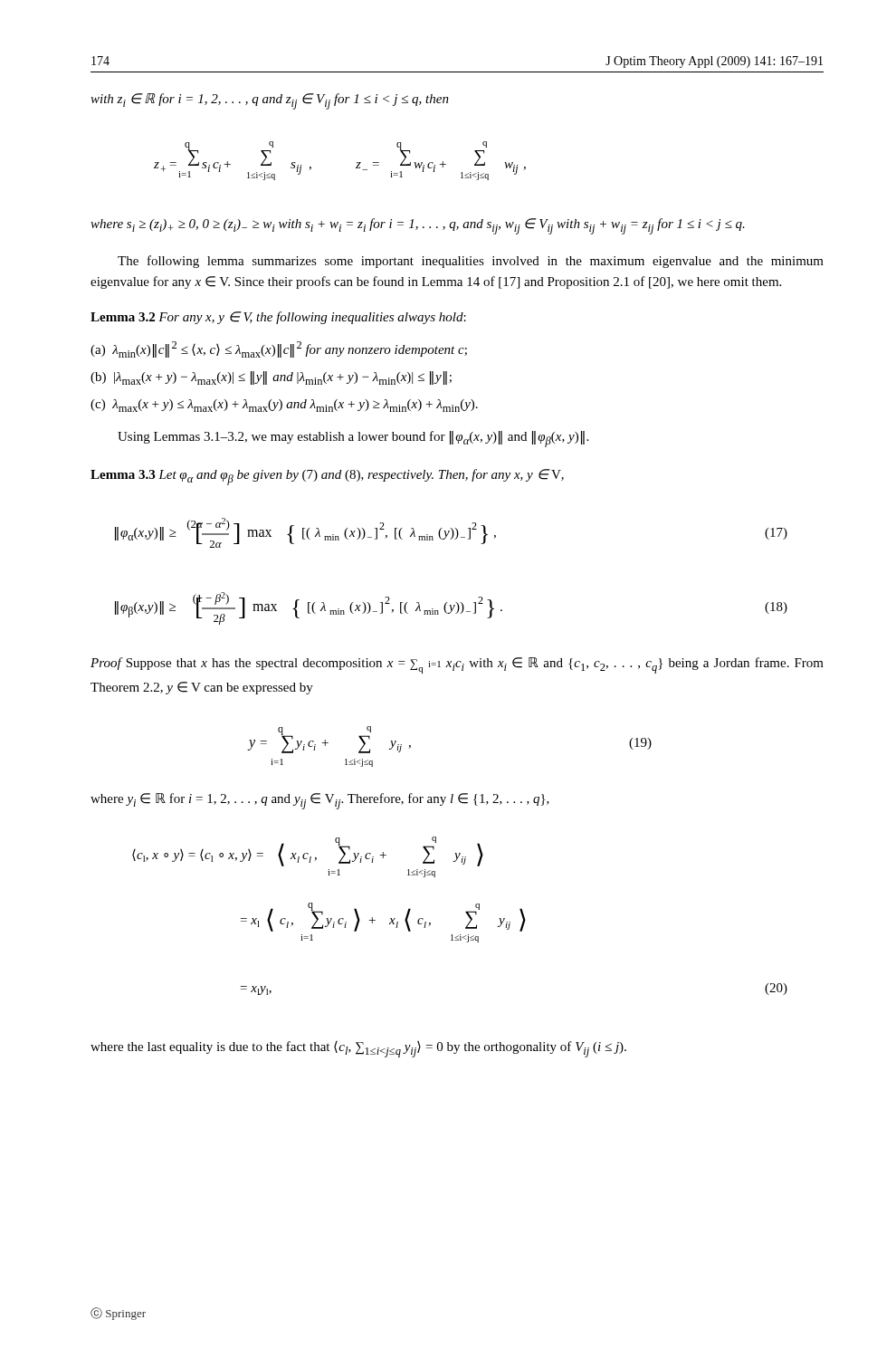This screenshot has height=1358, width=896.
Task: Find the element starting "(a) λmin(x)‖c‖2 ≤"
Action: 279,349
